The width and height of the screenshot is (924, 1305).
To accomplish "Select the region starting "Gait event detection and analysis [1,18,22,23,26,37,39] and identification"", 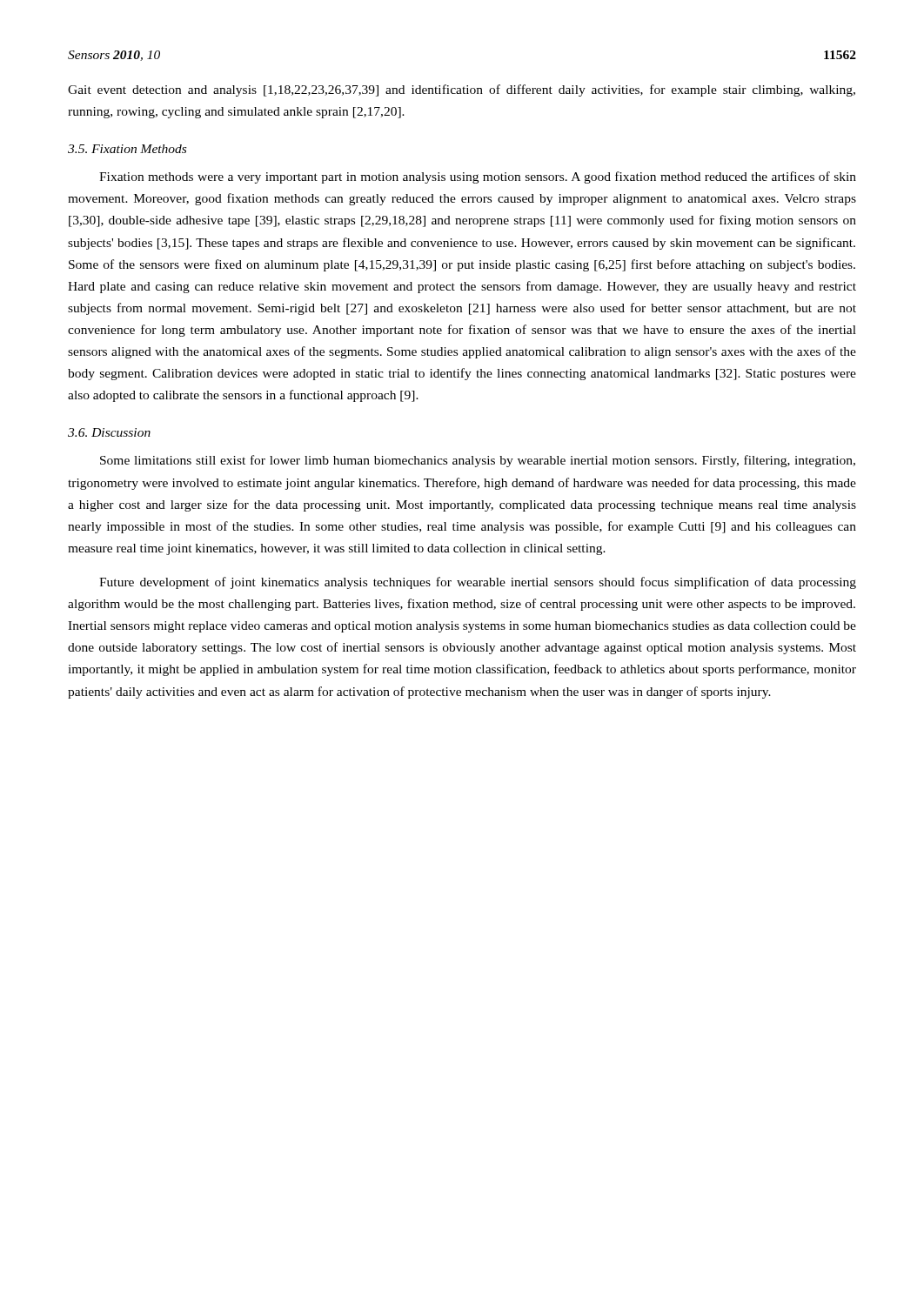I will 462,100.
